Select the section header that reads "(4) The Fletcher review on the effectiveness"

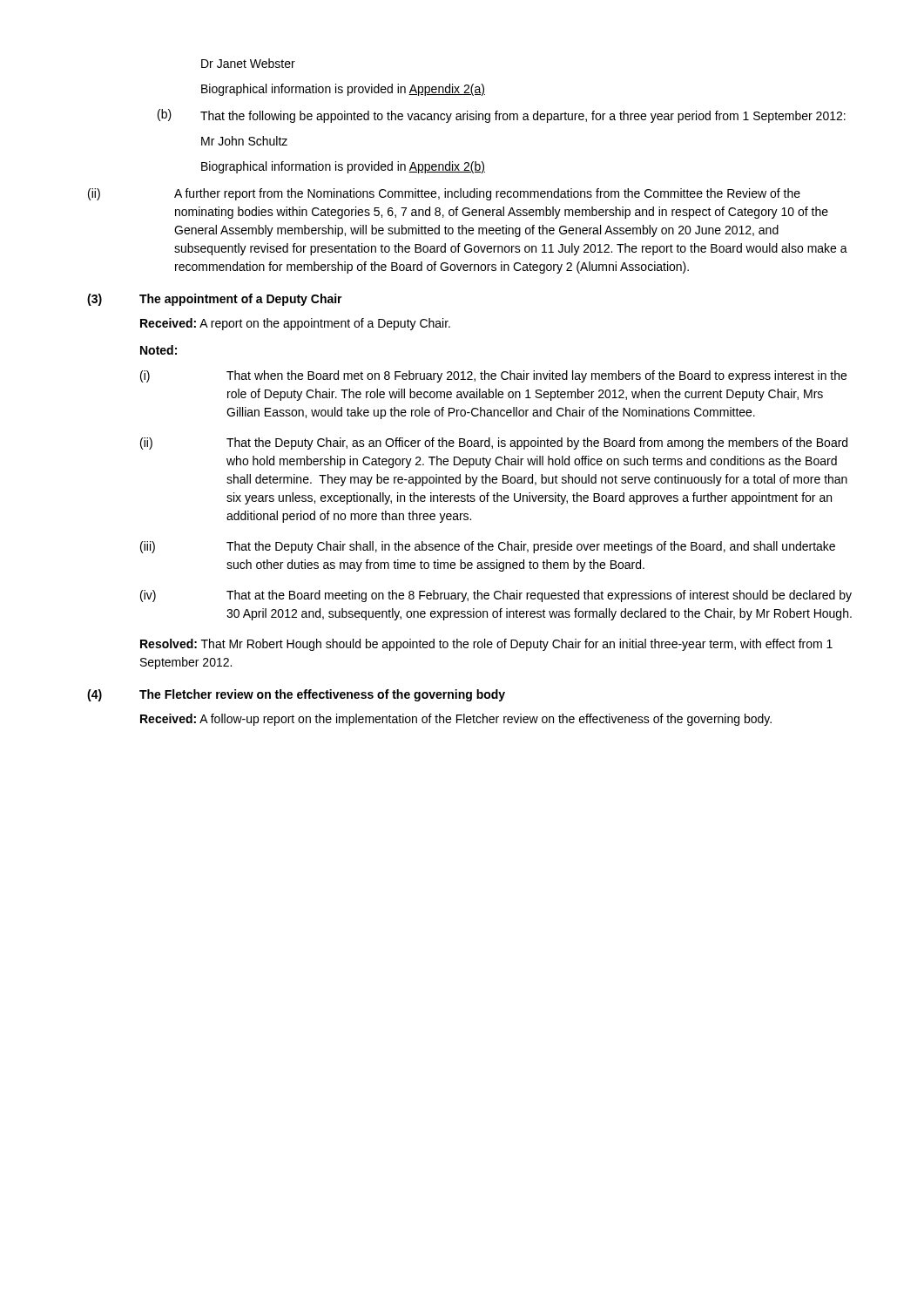tap(470, 694)
